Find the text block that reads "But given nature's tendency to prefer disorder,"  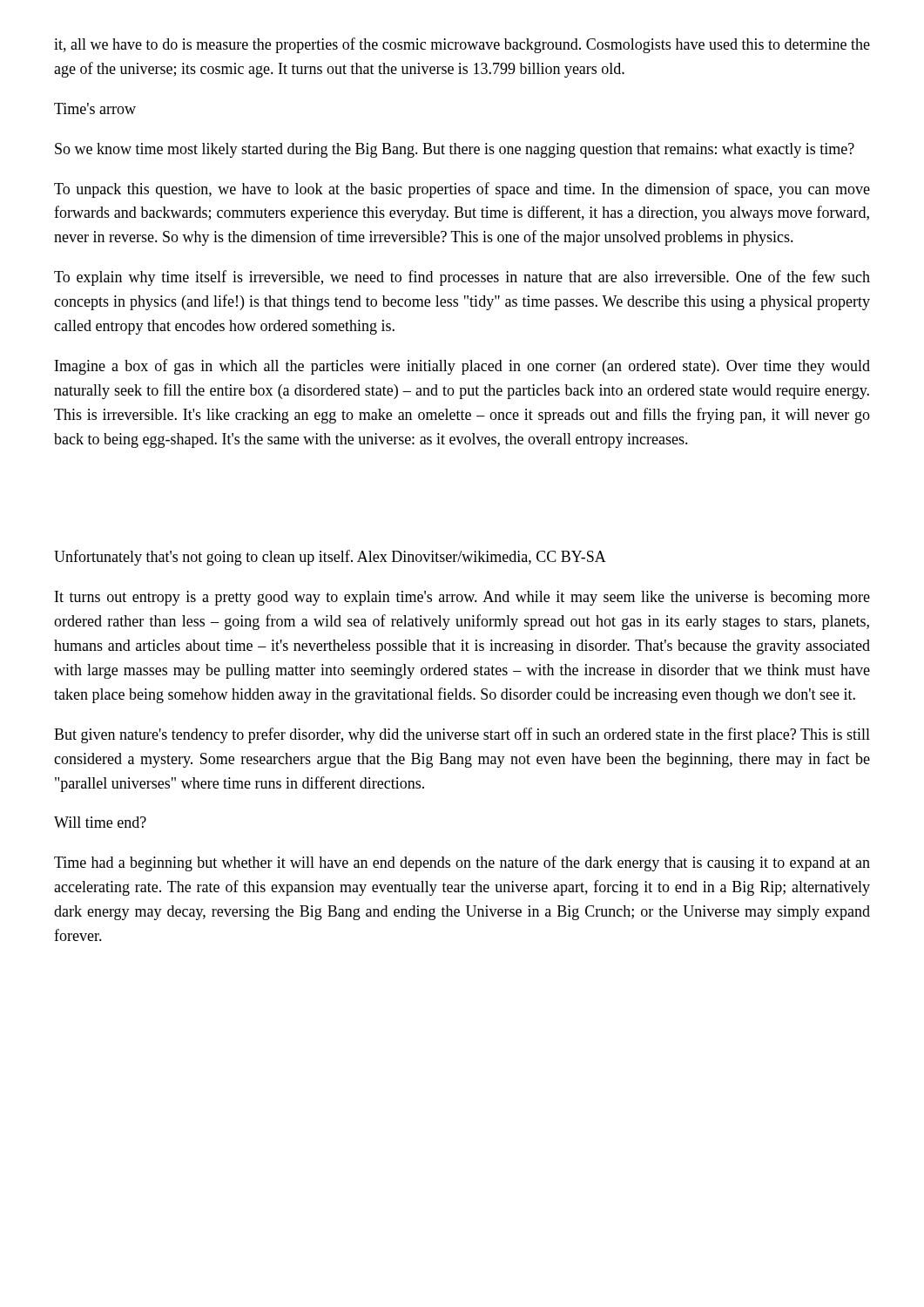(x=462, y=759)
